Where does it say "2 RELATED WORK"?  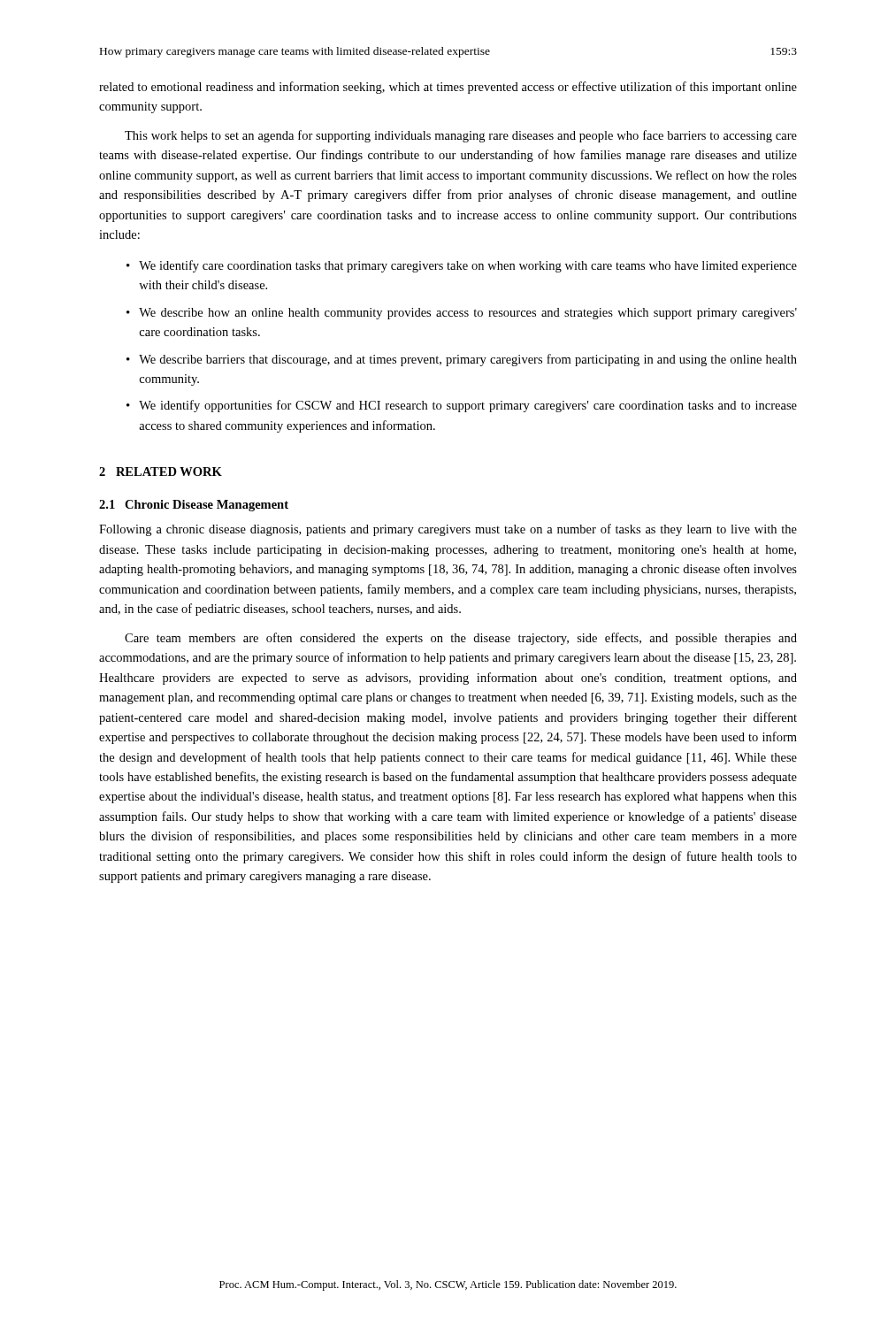tap(160, 472)
